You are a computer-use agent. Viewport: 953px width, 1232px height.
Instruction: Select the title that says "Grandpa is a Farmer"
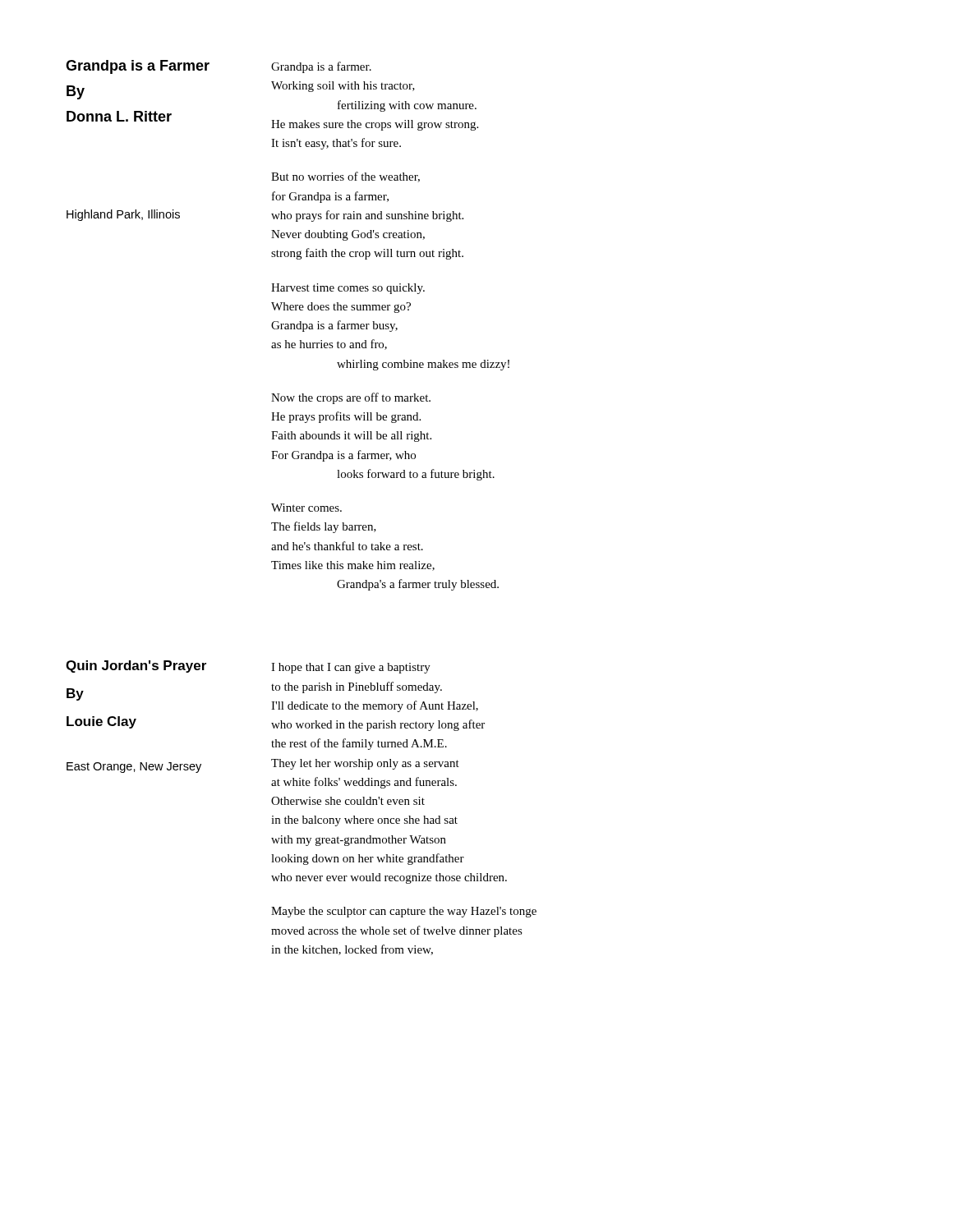pos(138,66)
